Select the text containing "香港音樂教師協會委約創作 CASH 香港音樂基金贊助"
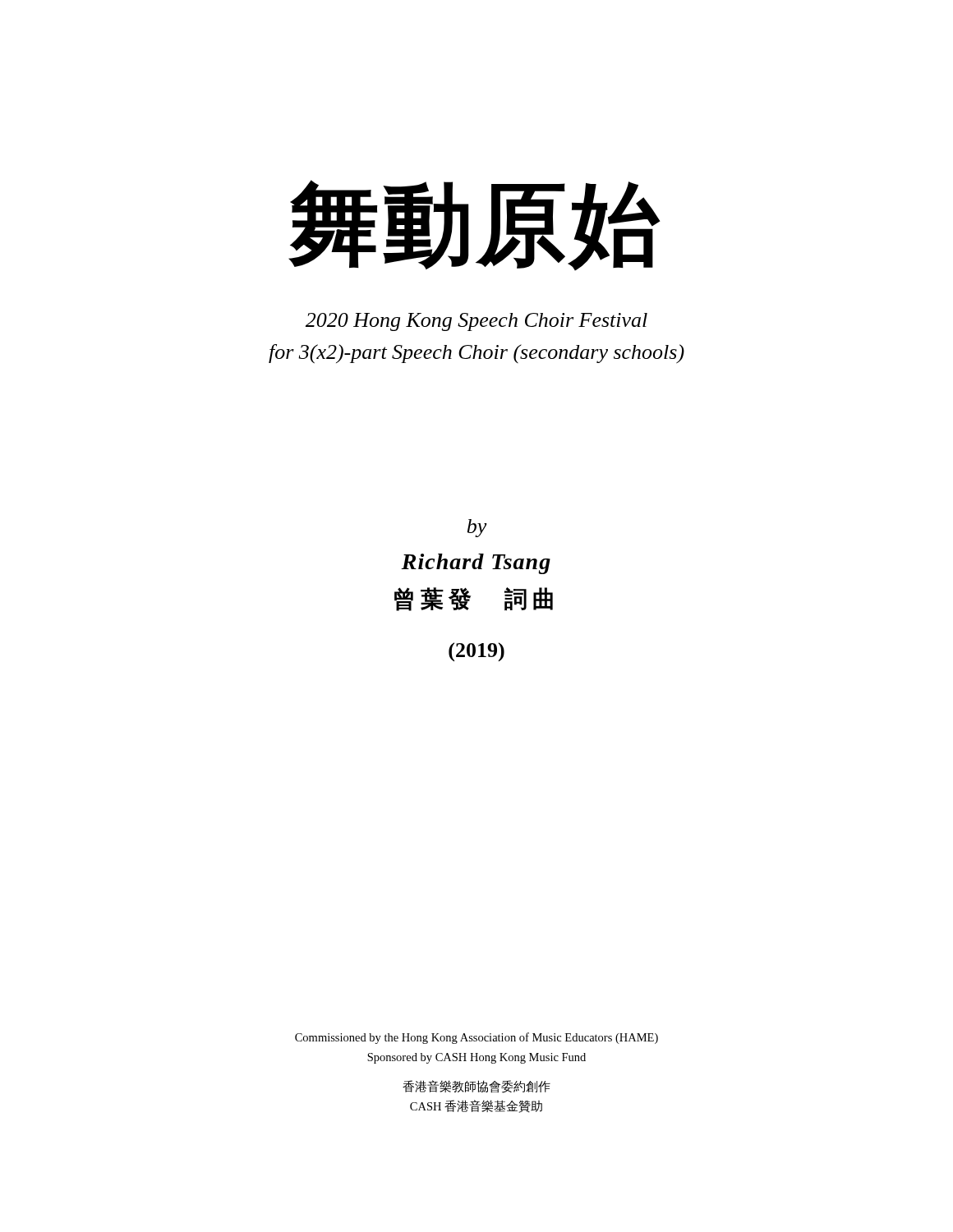The image size is (953, 1232). (x=476, y=1097)
